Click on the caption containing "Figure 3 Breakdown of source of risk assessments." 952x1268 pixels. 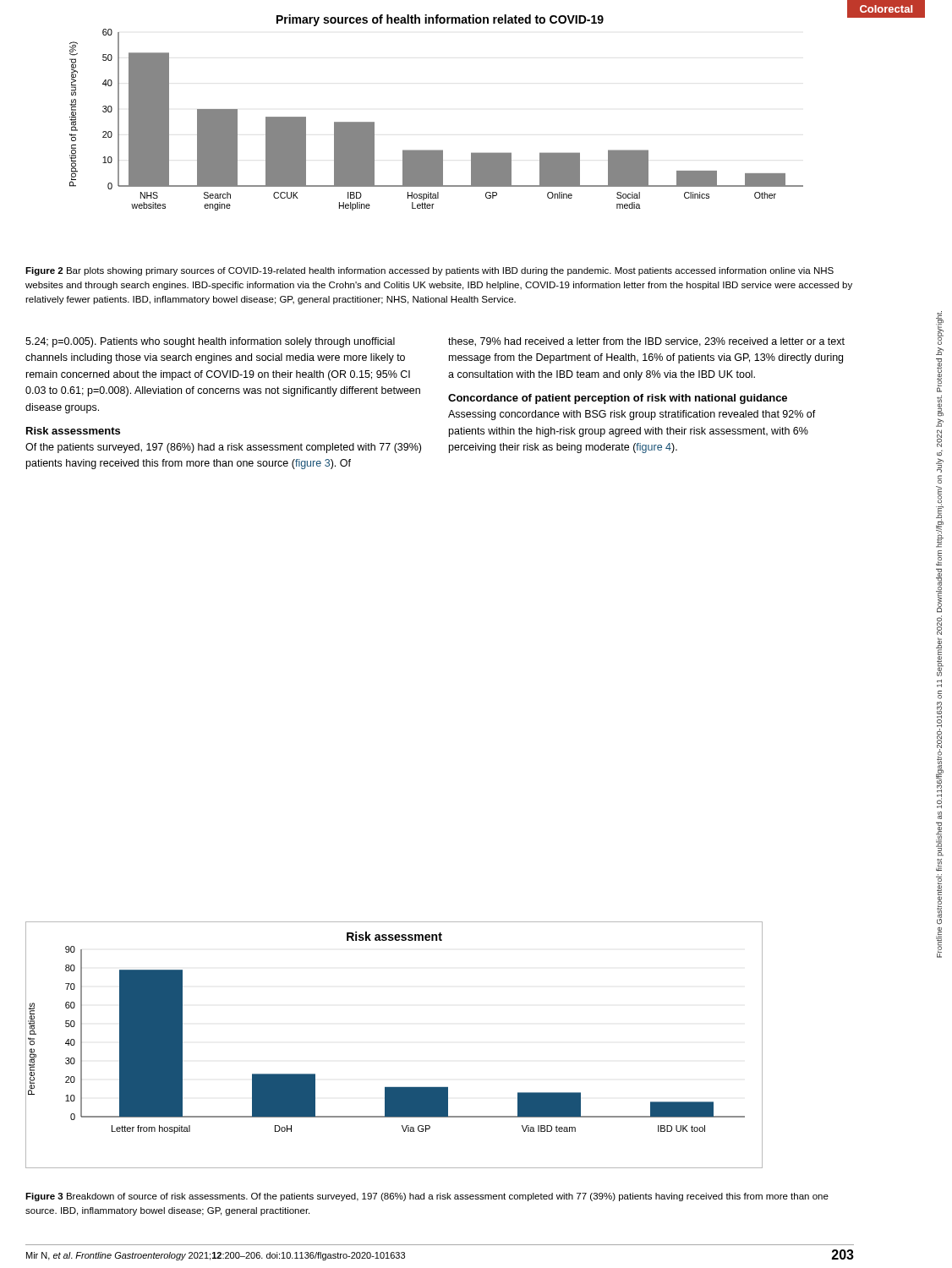point(435,1204)
